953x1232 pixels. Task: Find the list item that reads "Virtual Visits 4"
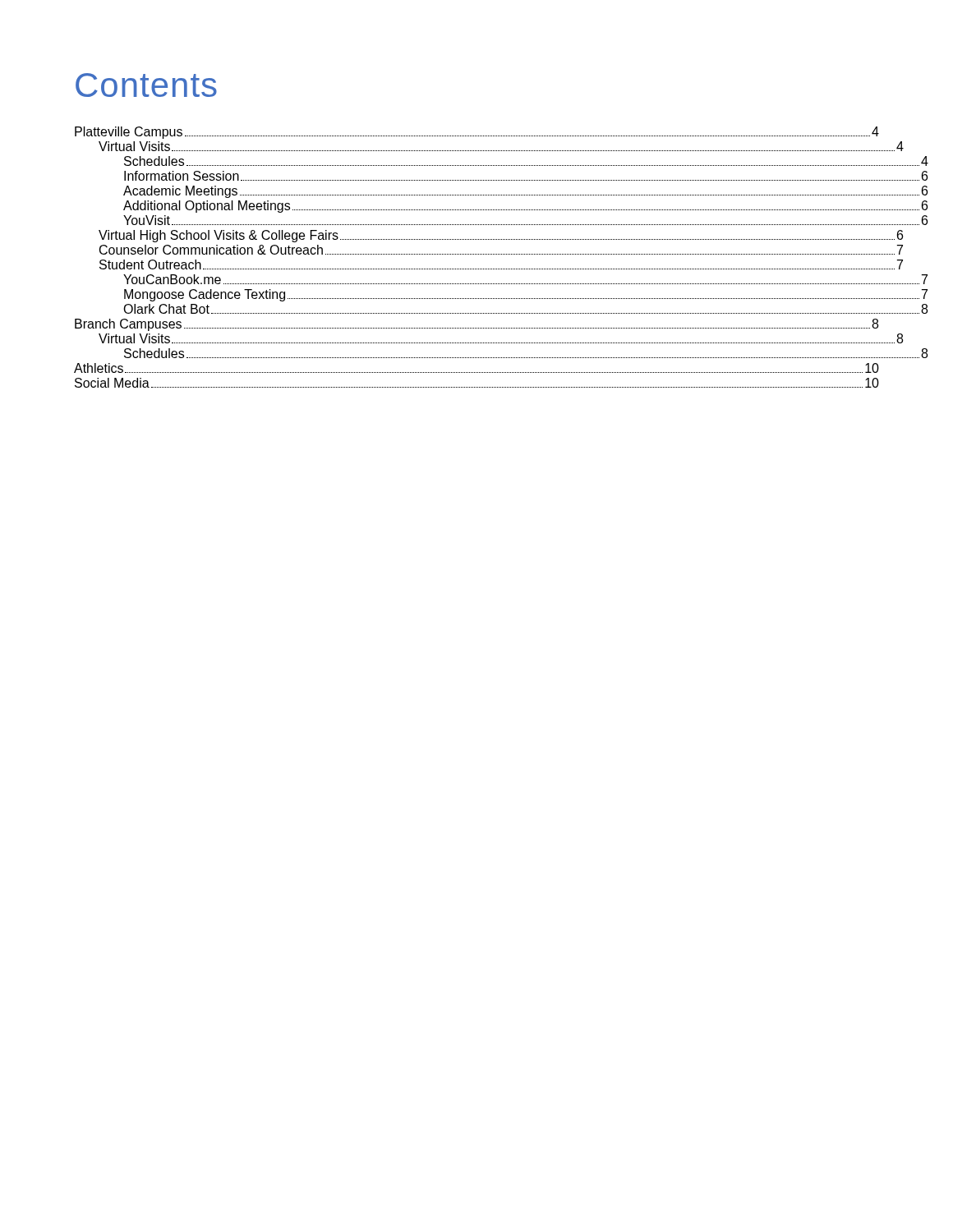click(476, 147)
